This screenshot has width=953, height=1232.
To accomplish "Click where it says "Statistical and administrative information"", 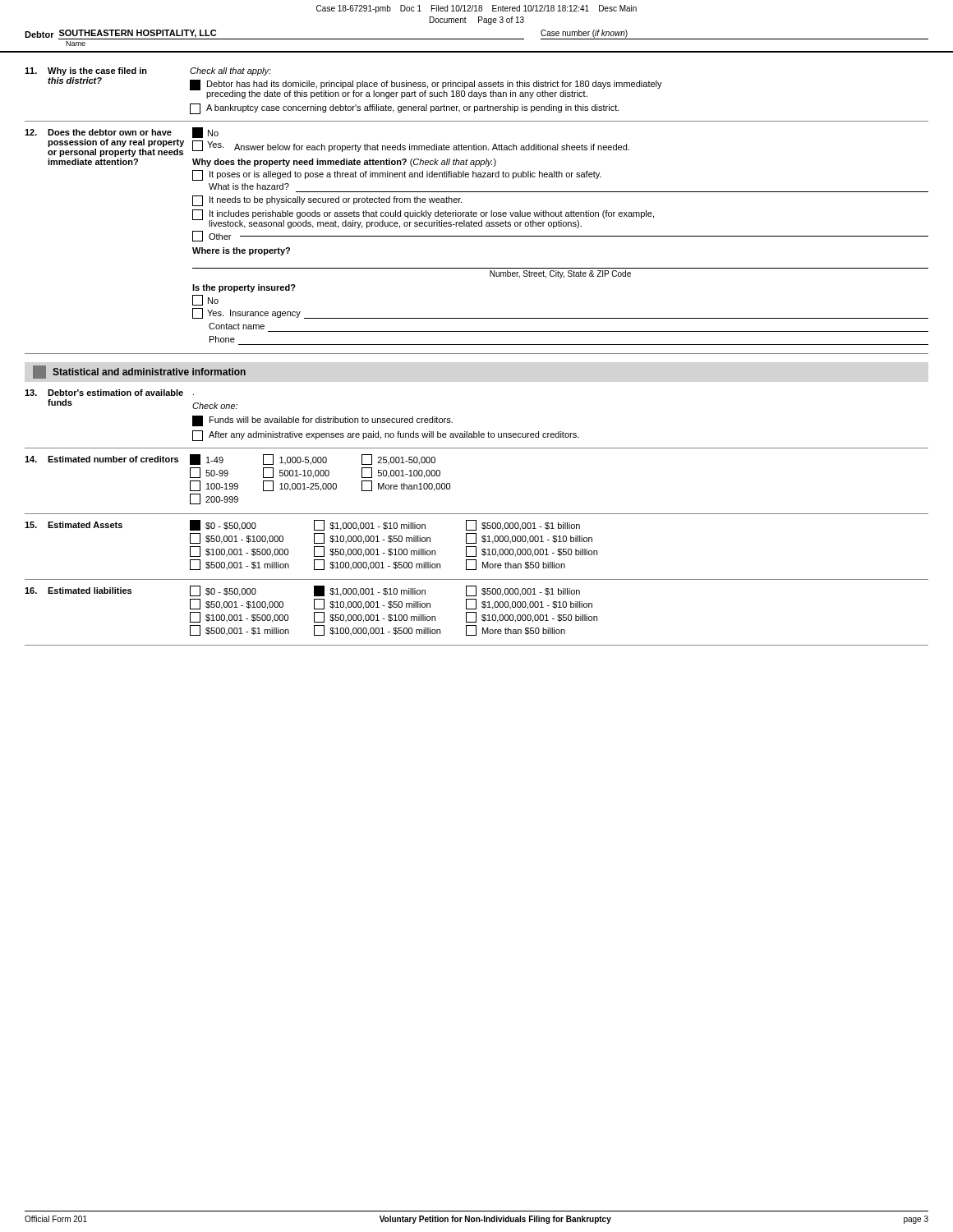I will pos(139,372).
